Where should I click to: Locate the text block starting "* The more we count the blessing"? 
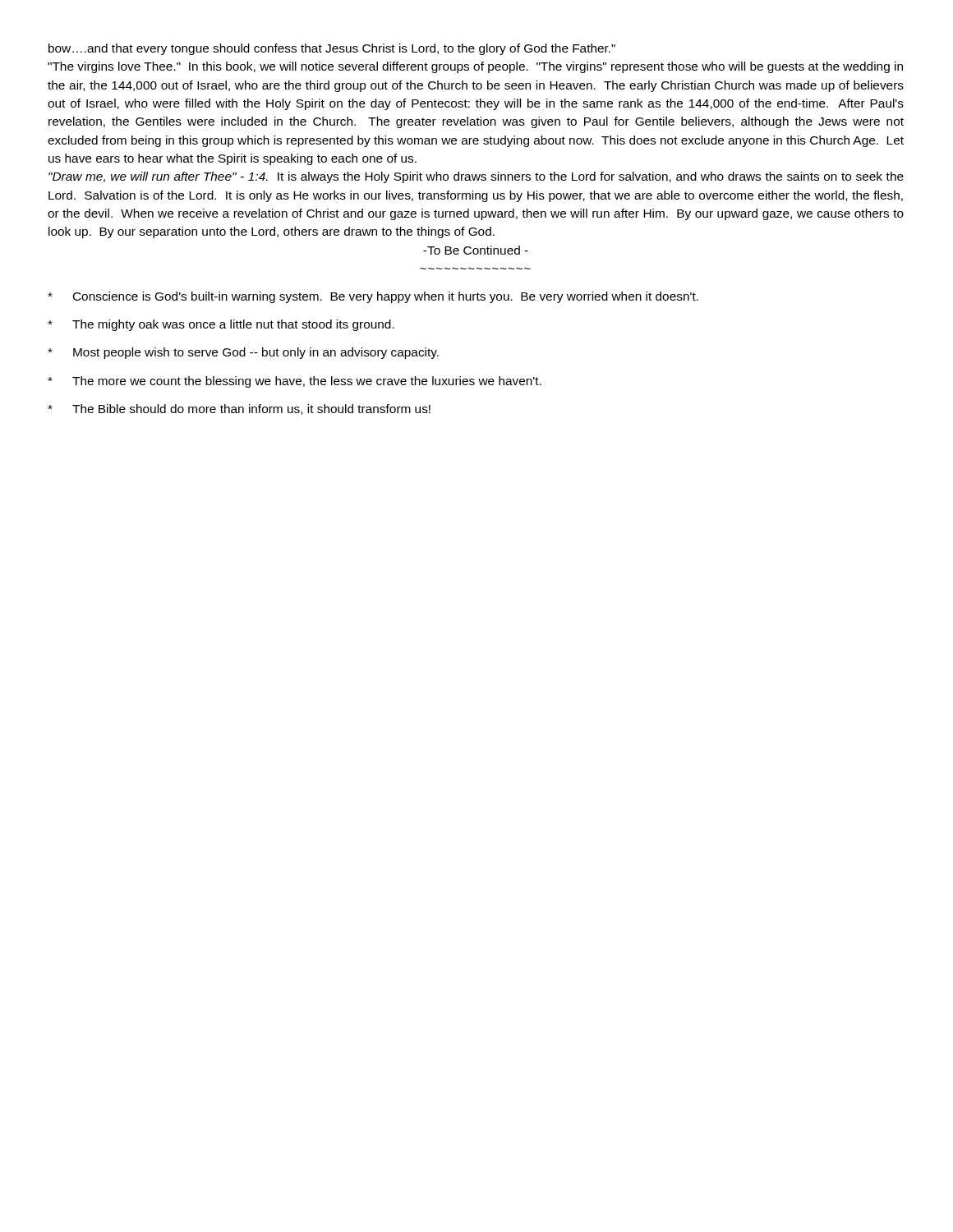click(x=476, y=381)
